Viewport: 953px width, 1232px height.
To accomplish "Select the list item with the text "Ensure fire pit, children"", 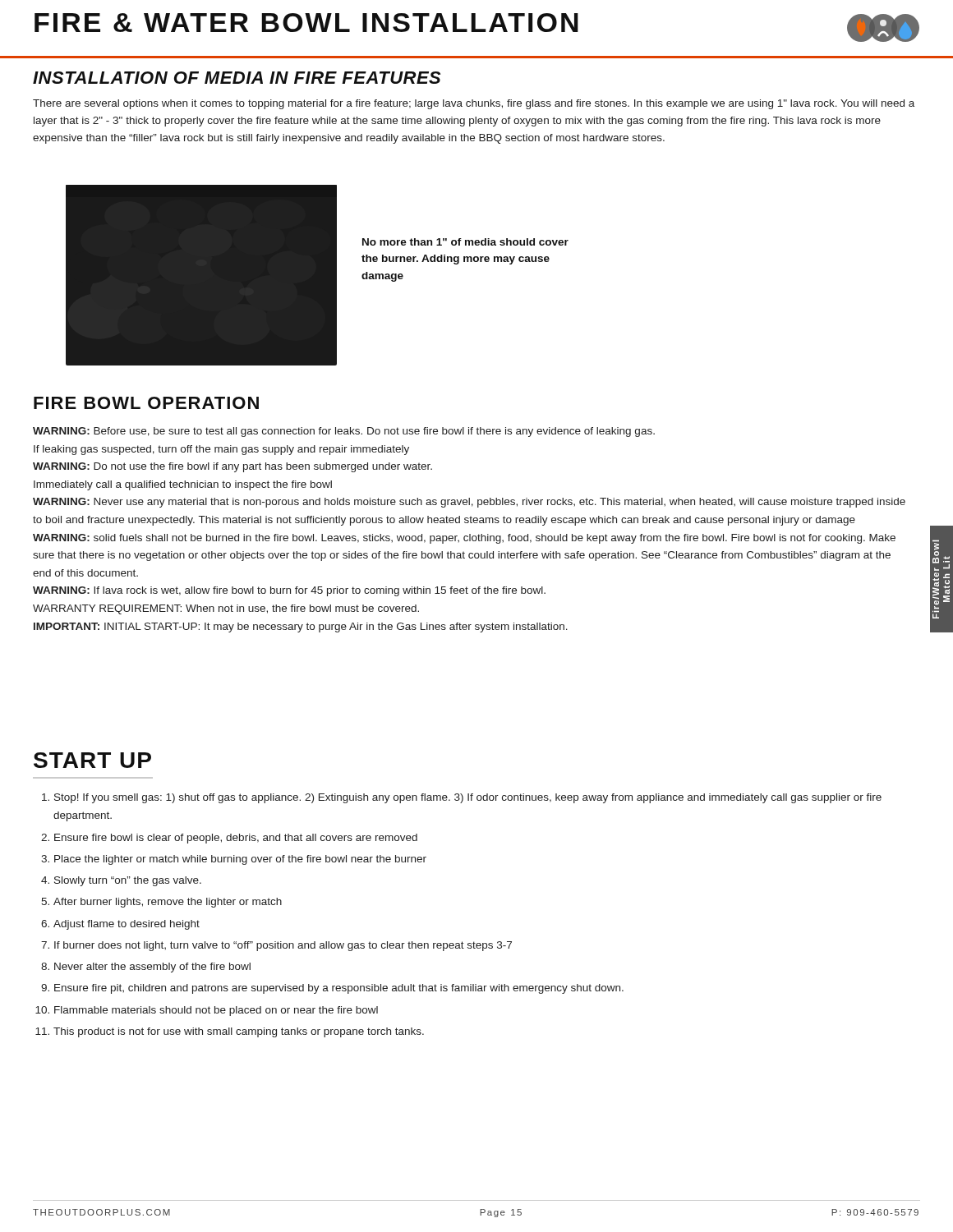I will (x=339, y=988).
